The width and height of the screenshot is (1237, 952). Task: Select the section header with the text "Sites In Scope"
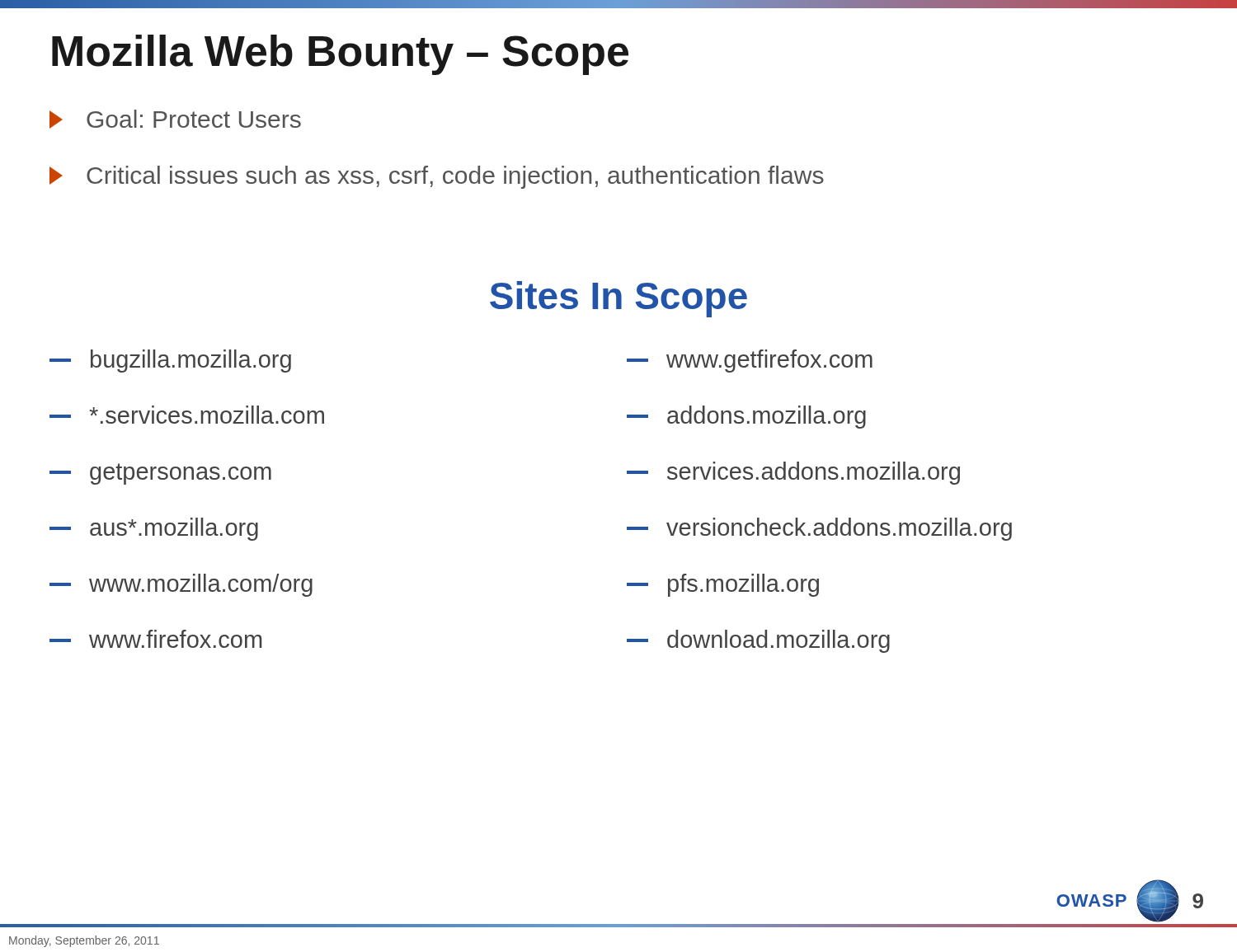pyautogui.click(x=618, y=296)
